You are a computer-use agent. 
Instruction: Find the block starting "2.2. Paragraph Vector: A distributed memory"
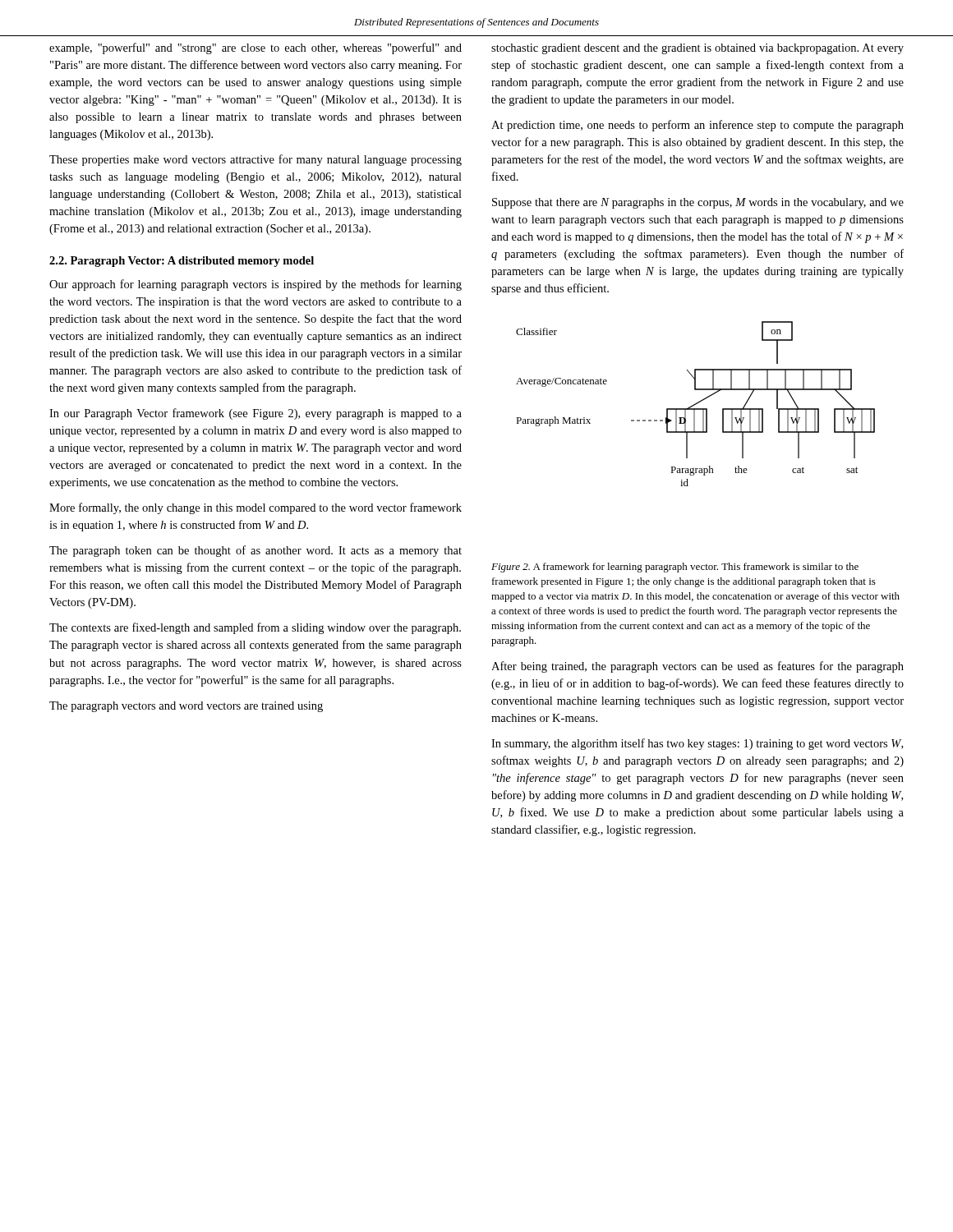[x=182, y=261]
